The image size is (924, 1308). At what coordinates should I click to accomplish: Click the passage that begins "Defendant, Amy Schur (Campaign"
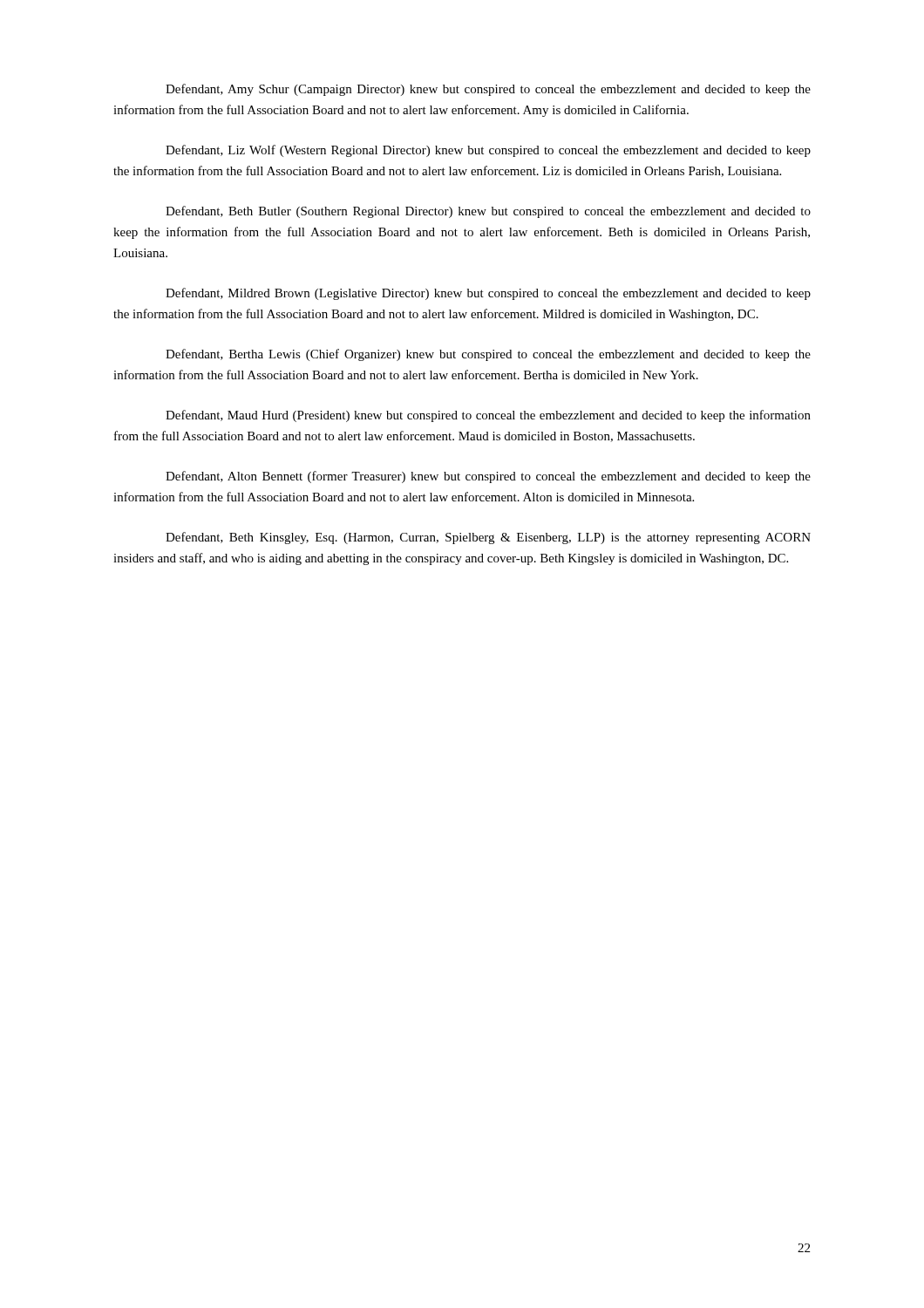(462, 99)
